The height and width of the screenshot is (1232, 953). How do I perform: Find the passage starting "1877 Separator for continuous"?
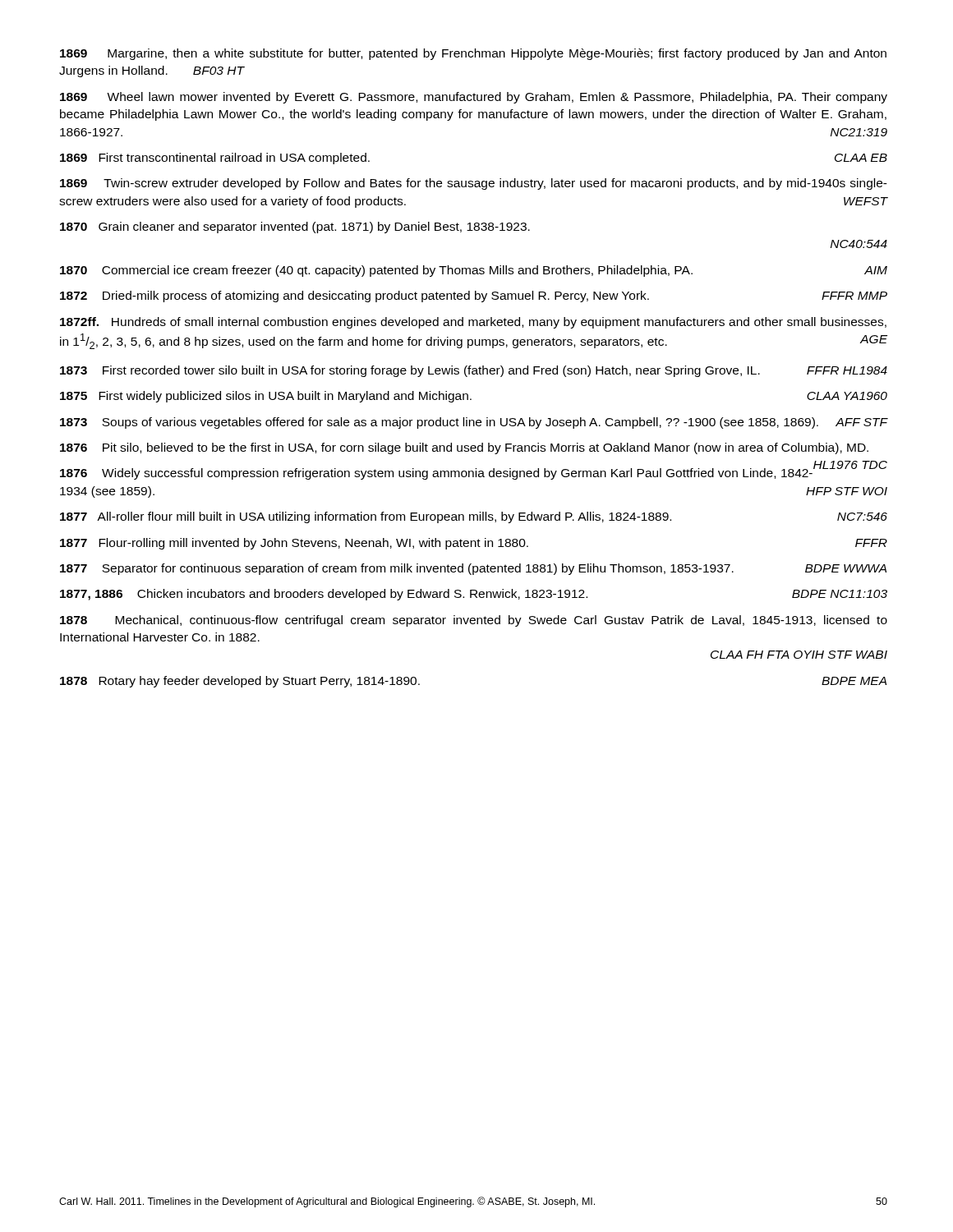(x=473, y=568)
